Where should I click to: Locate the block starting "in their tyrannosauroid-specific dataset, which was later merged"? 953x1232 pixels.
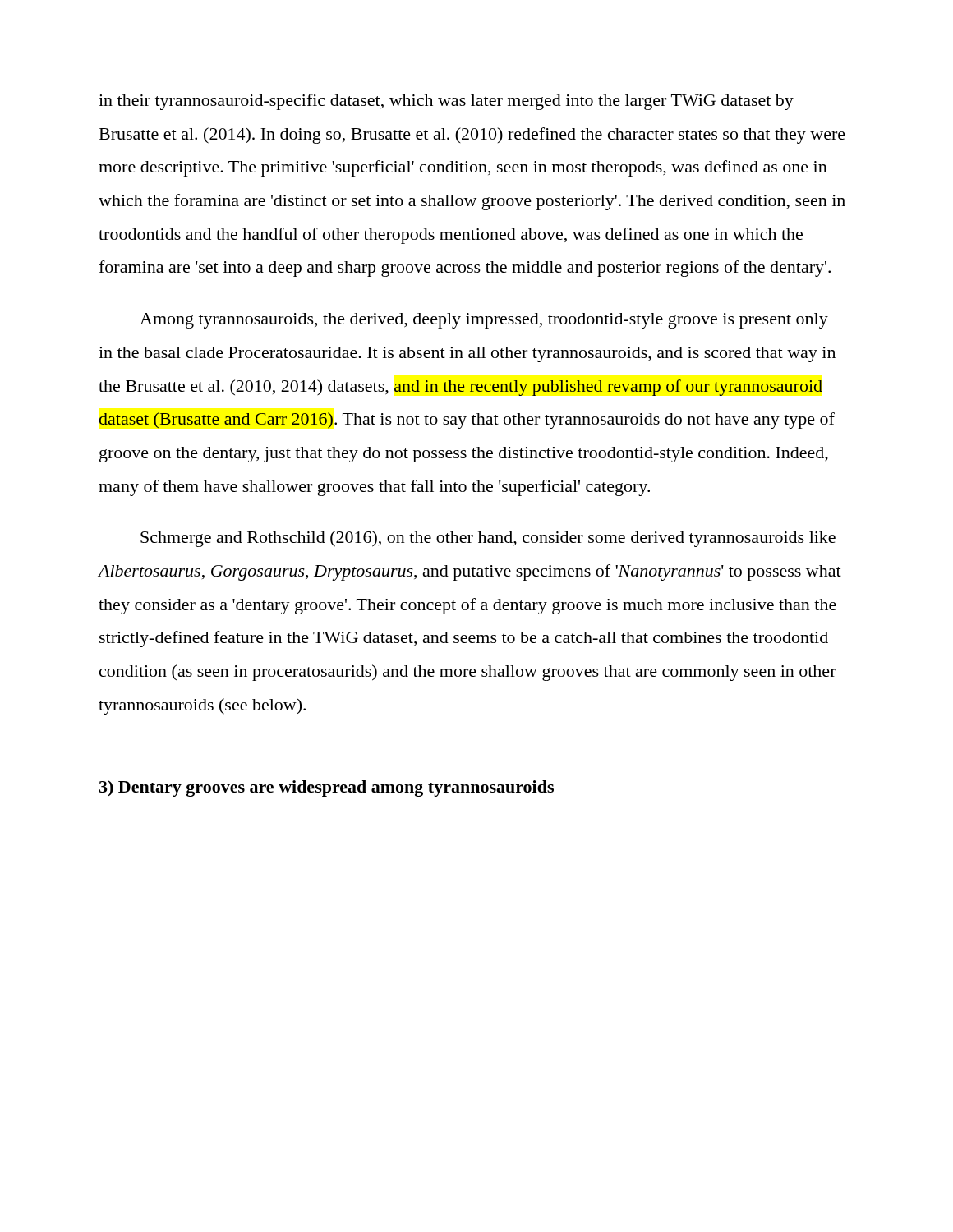(446, 102)
